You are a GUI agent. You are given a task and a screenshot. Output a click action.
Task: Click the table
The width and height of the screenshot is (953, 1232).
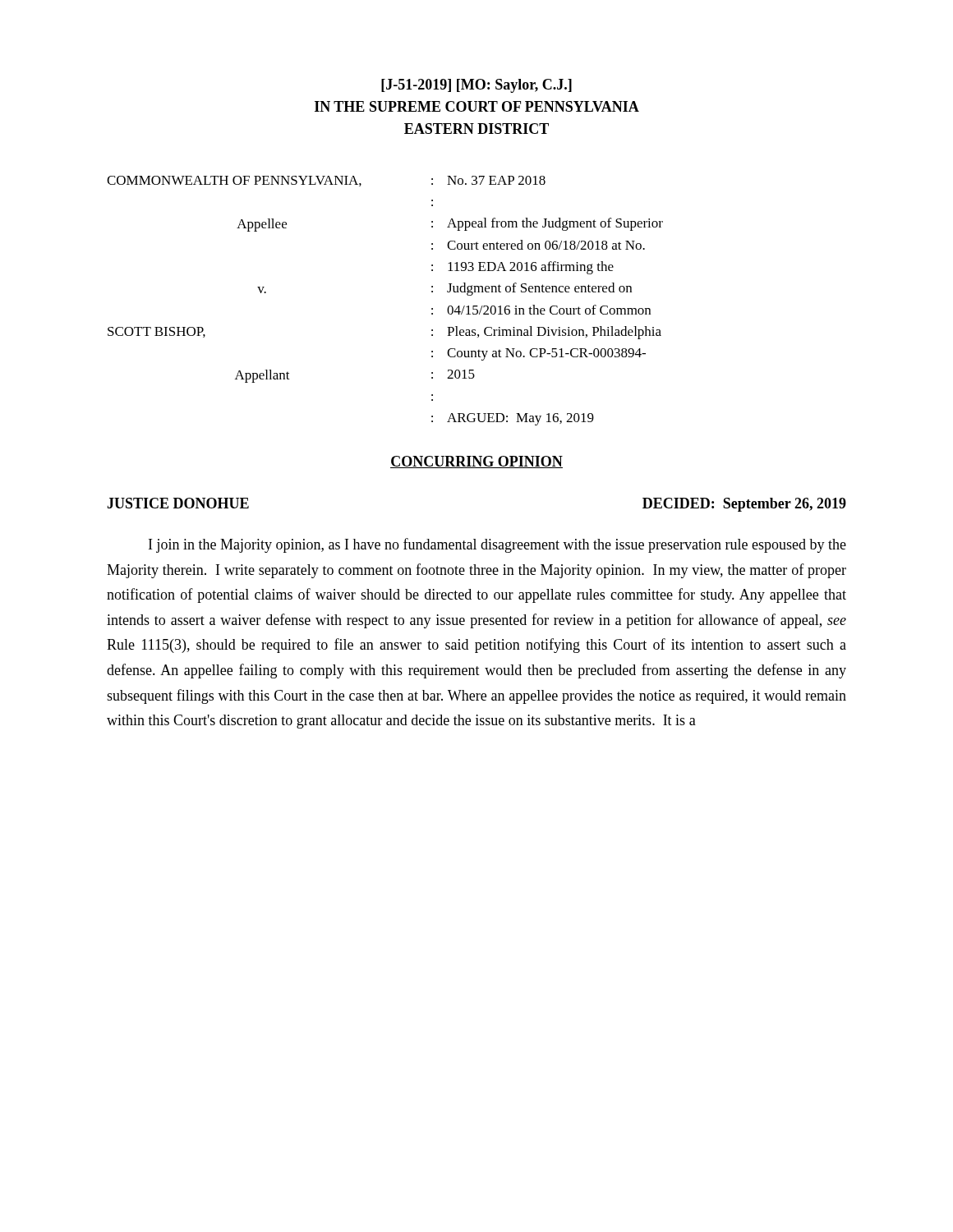click(x=476, y=299)
